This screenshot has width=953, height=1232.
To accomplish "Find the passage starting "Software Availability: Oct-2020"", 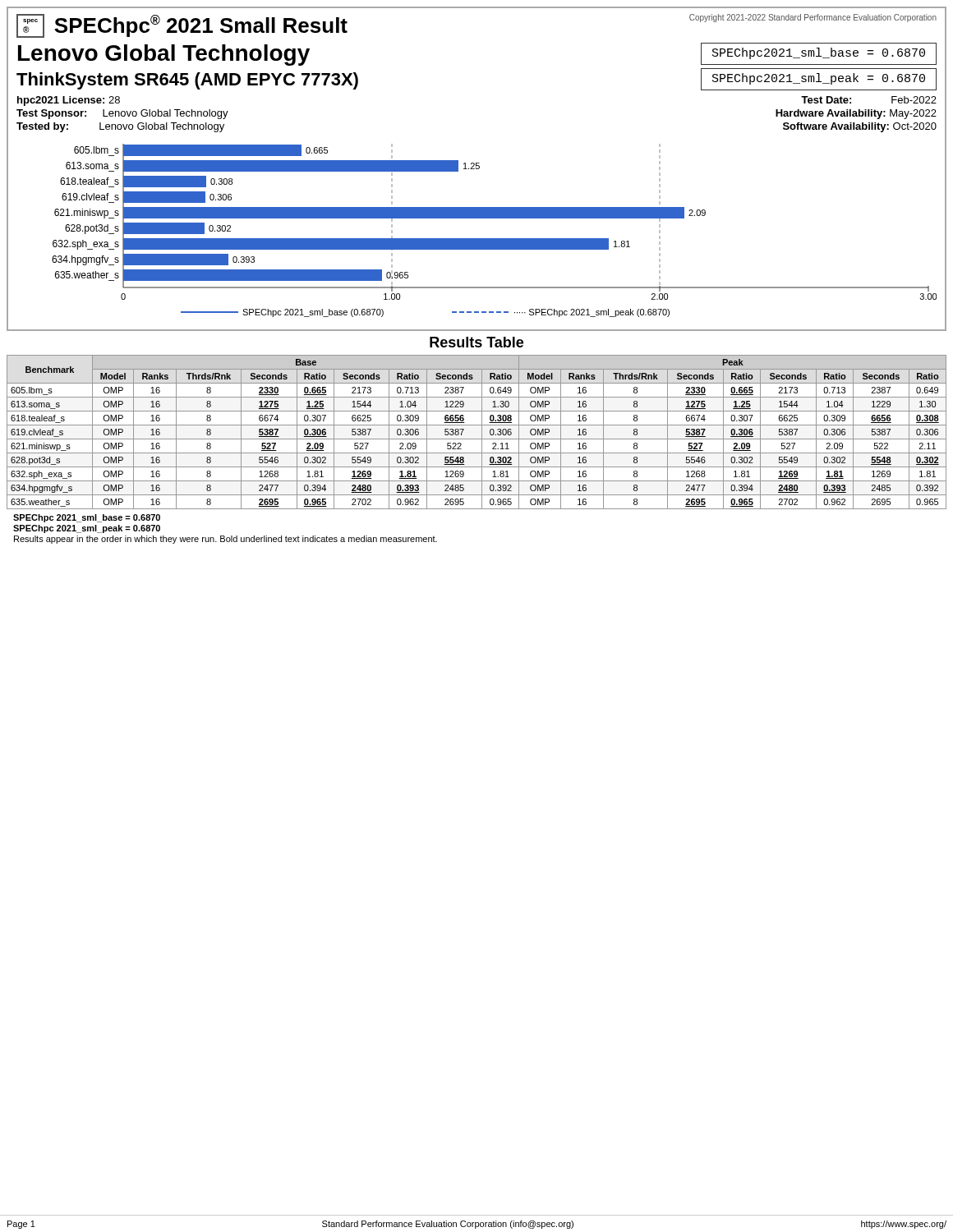I will [x=860, y=126].
